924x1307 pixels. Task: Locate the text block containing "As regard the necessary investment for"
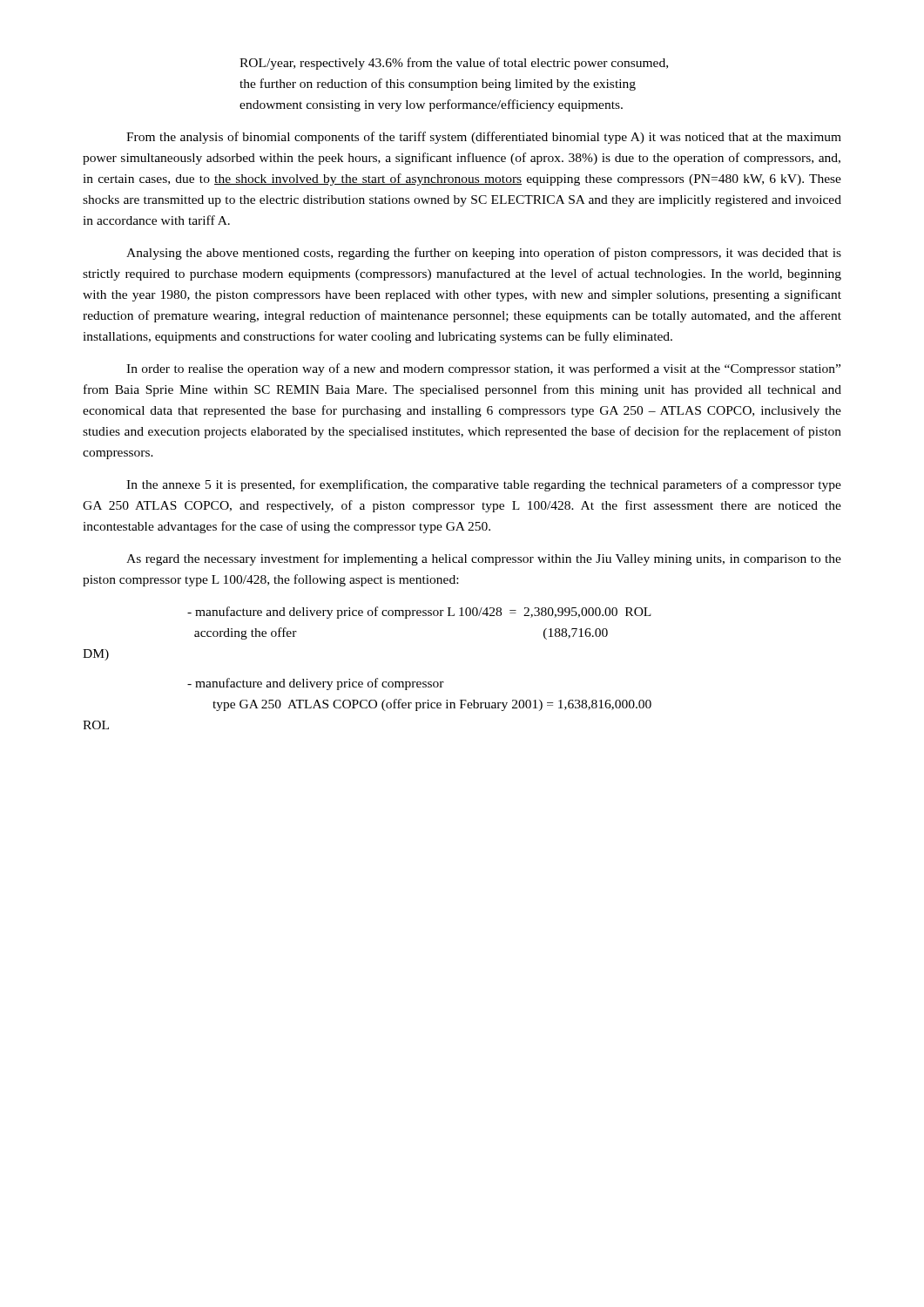pyautogui.click(x=462, y=569)
